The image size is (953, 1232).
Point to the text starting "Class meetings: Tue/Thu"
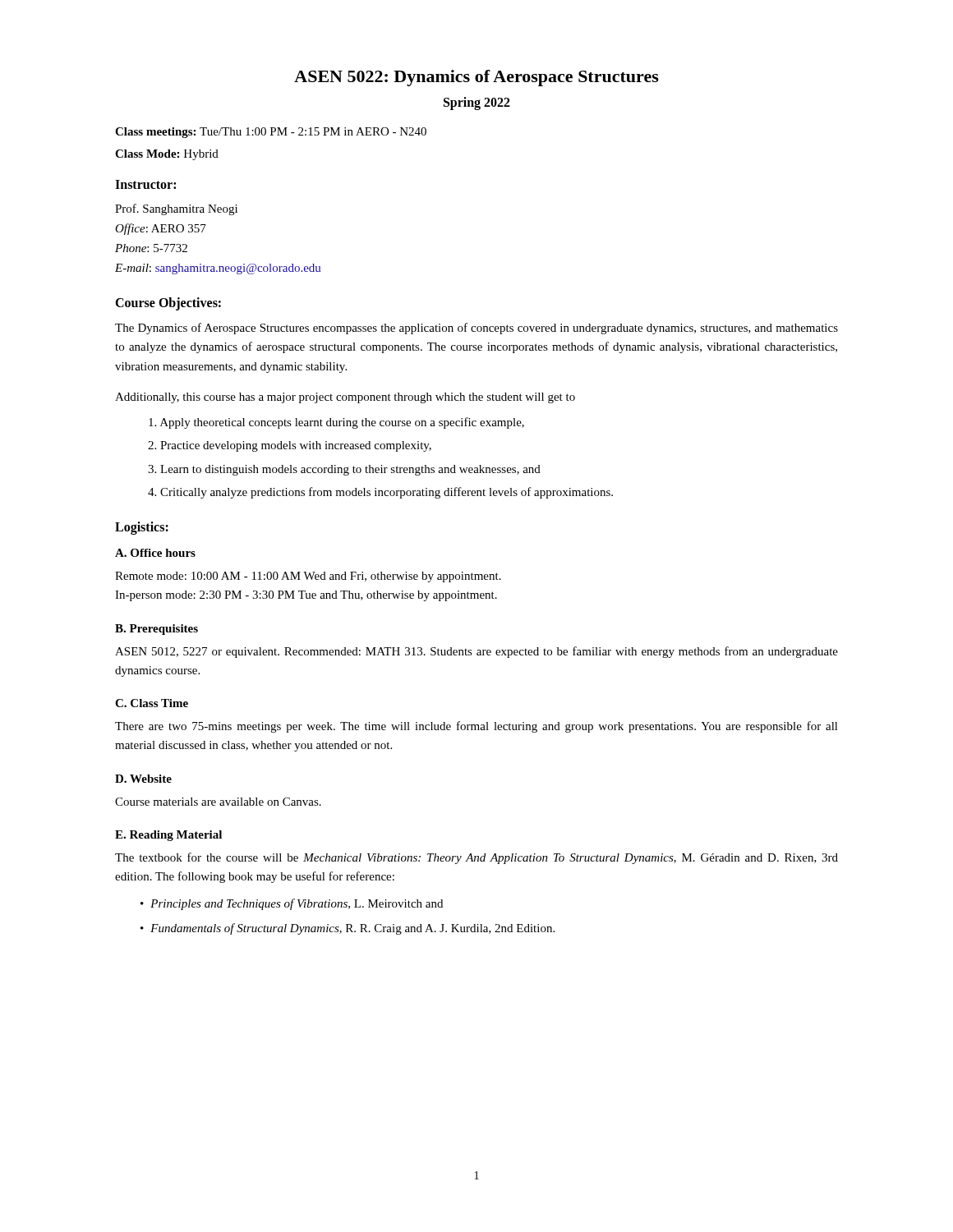click(271, 131)
